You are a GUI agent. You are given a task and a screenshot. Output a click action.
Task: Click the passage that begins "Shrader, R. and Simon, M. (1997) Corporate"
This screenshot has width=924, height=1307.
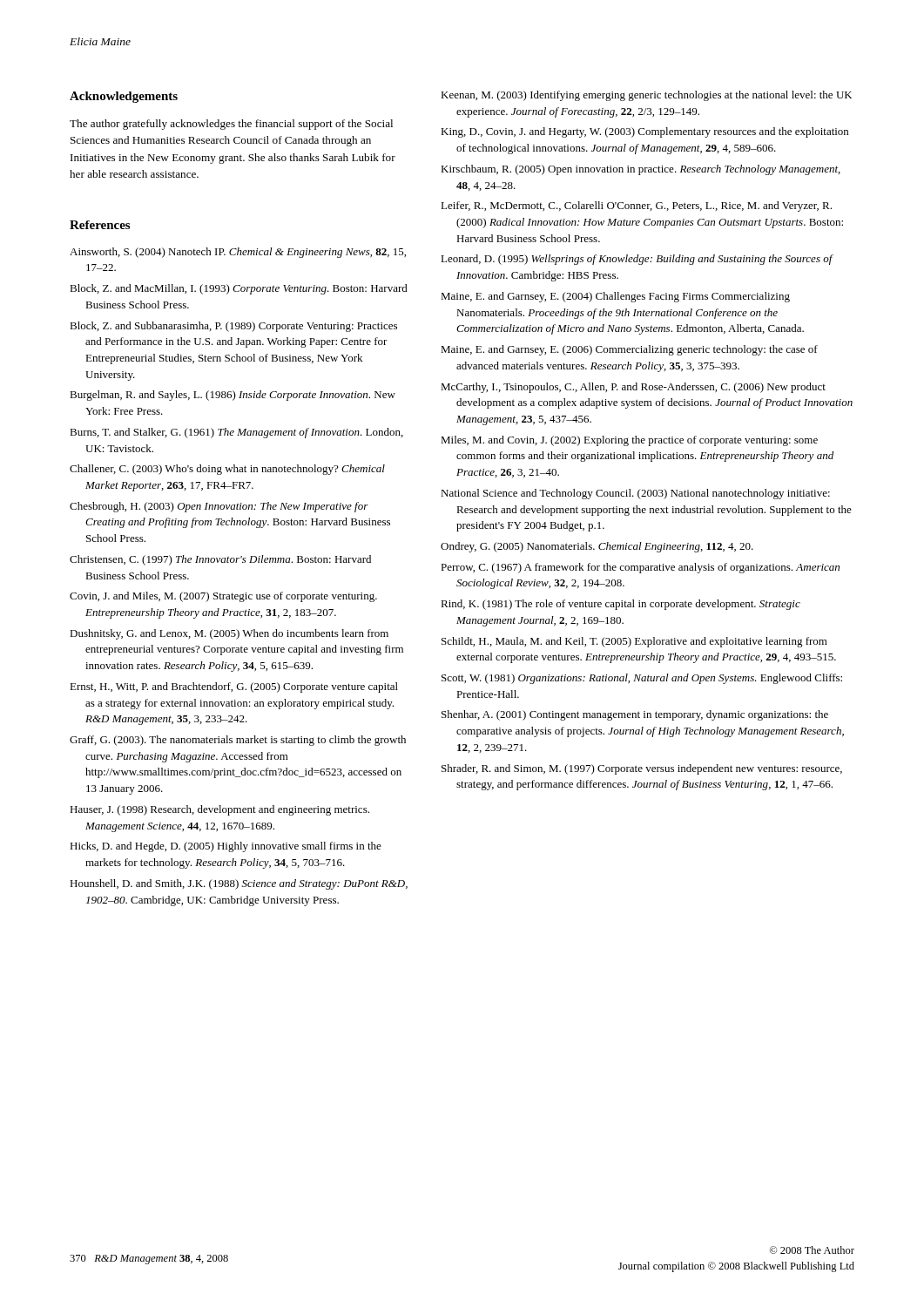(642, 776)
